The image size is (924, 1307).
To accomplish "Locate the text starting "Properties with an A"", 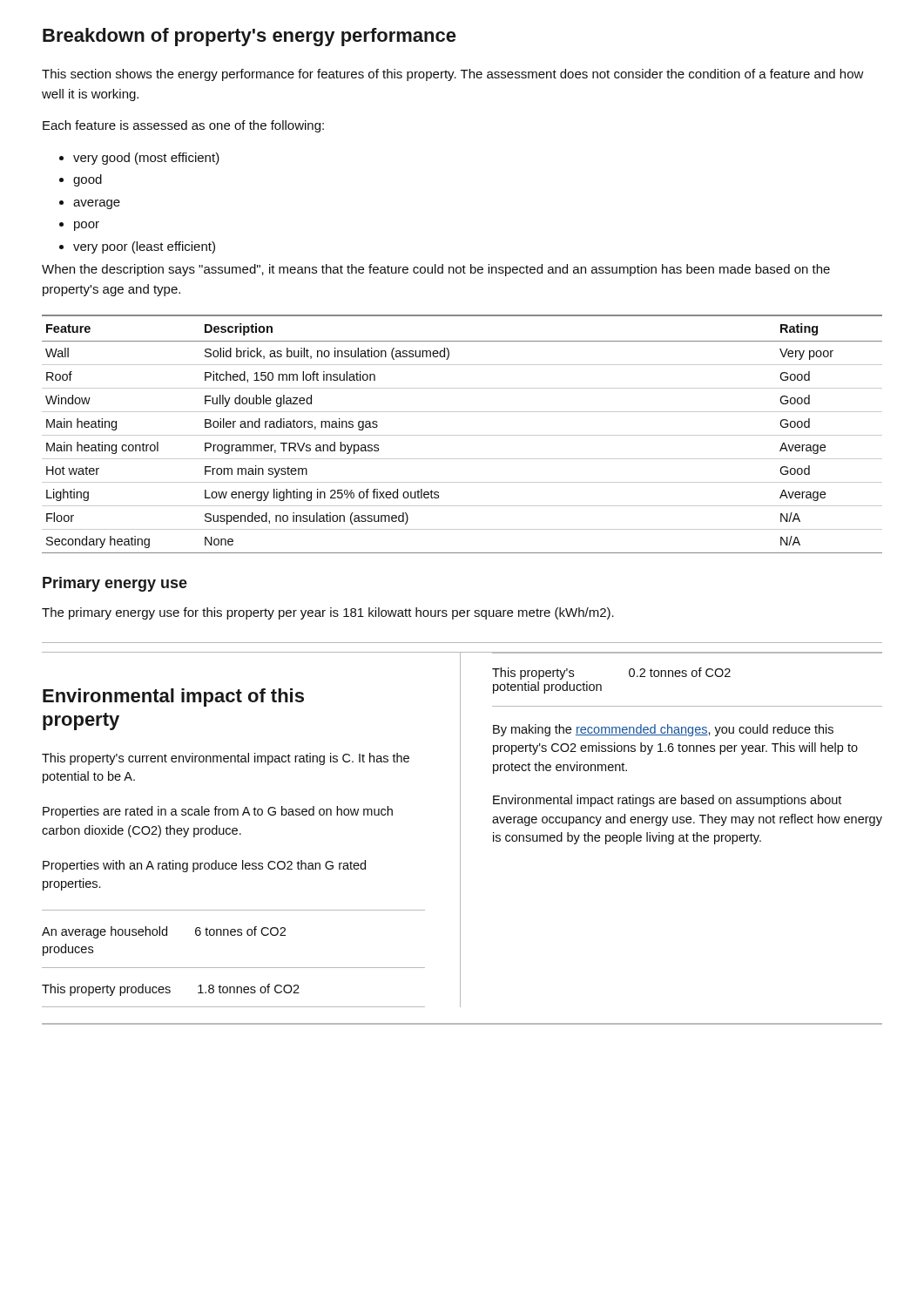I will pos(204,874).
